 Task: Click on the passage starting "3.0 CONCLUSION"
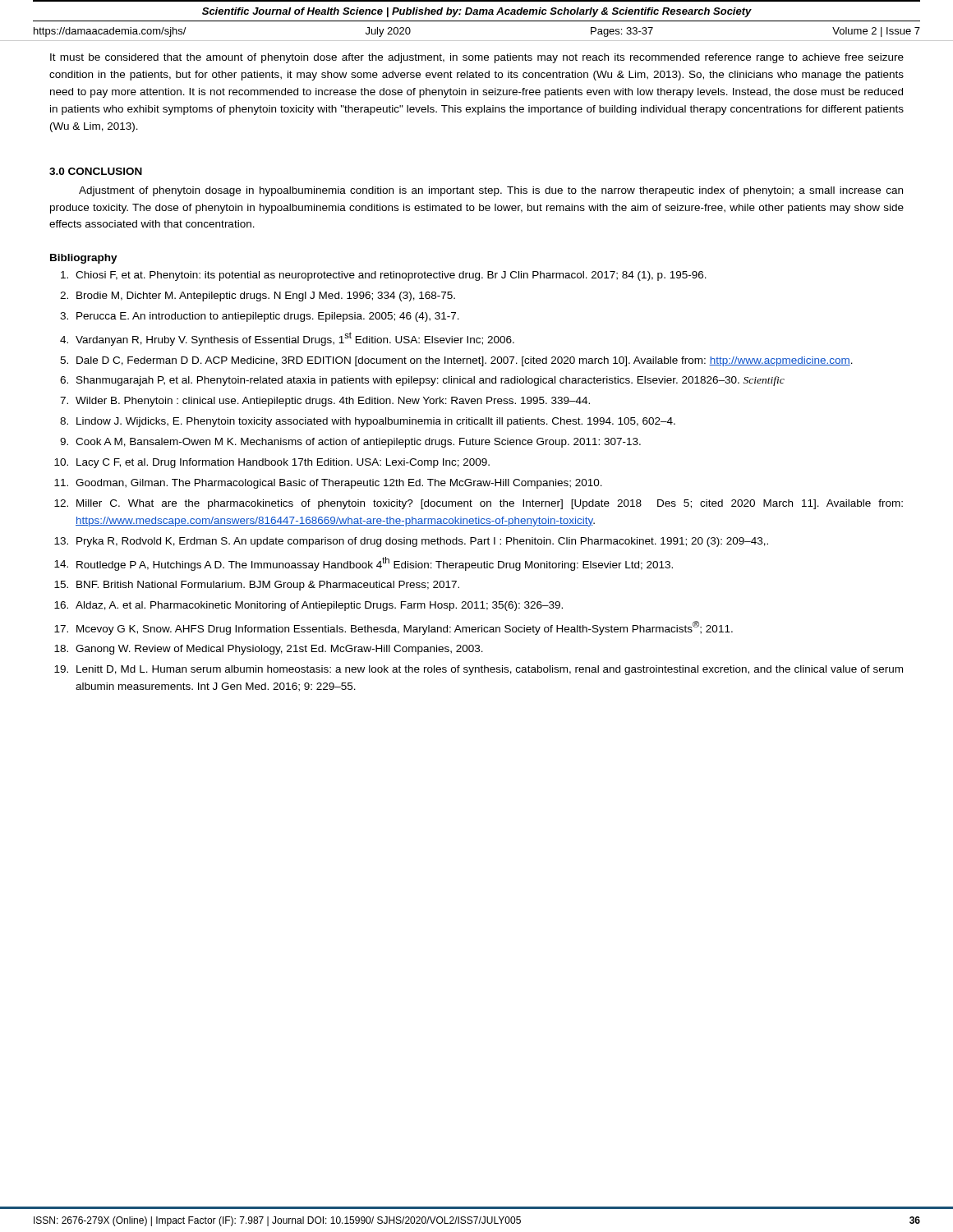click(96, 171)
